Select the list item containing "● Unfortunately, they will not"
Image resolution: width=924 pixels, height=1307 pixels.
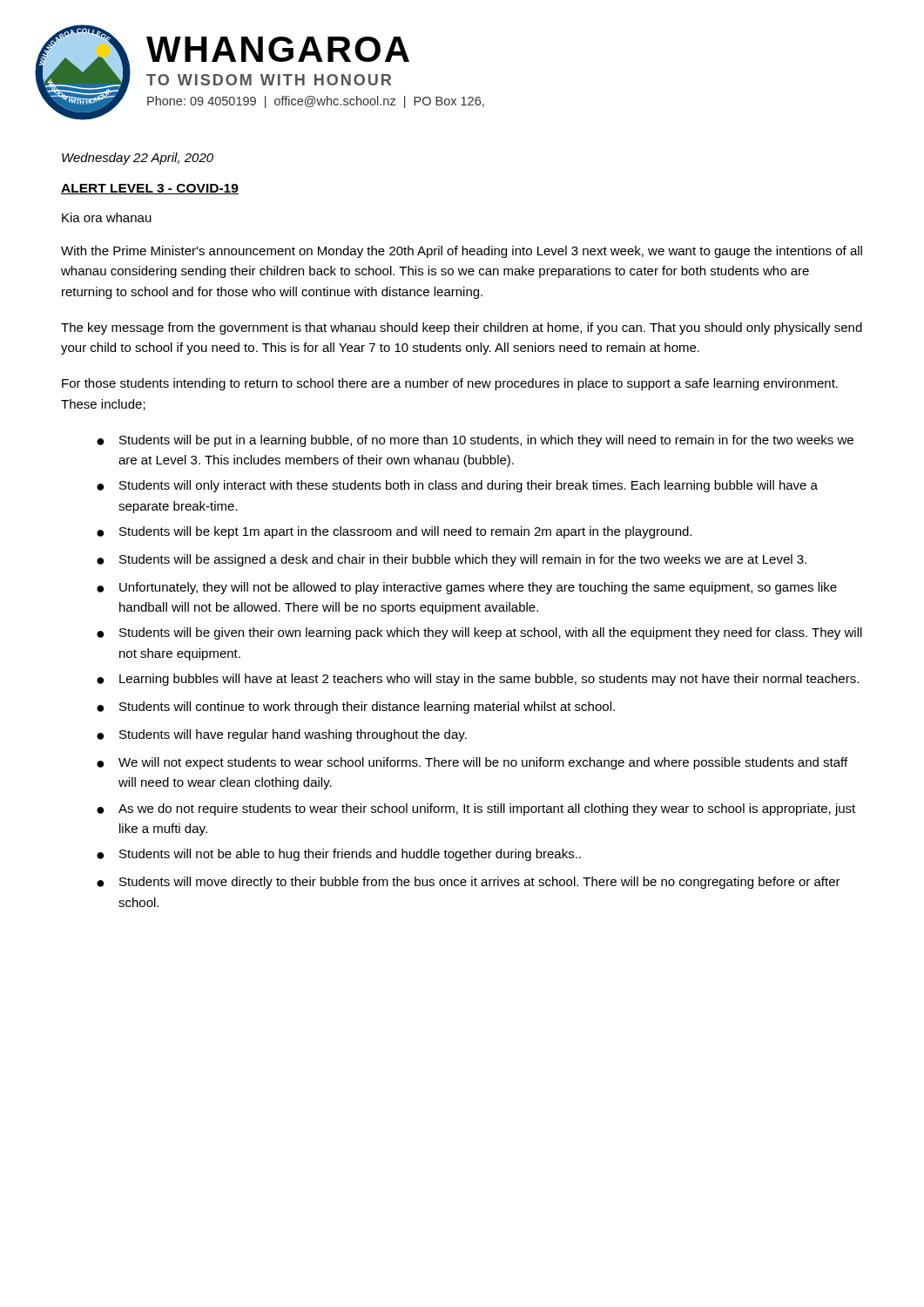(x=479, y=597)
